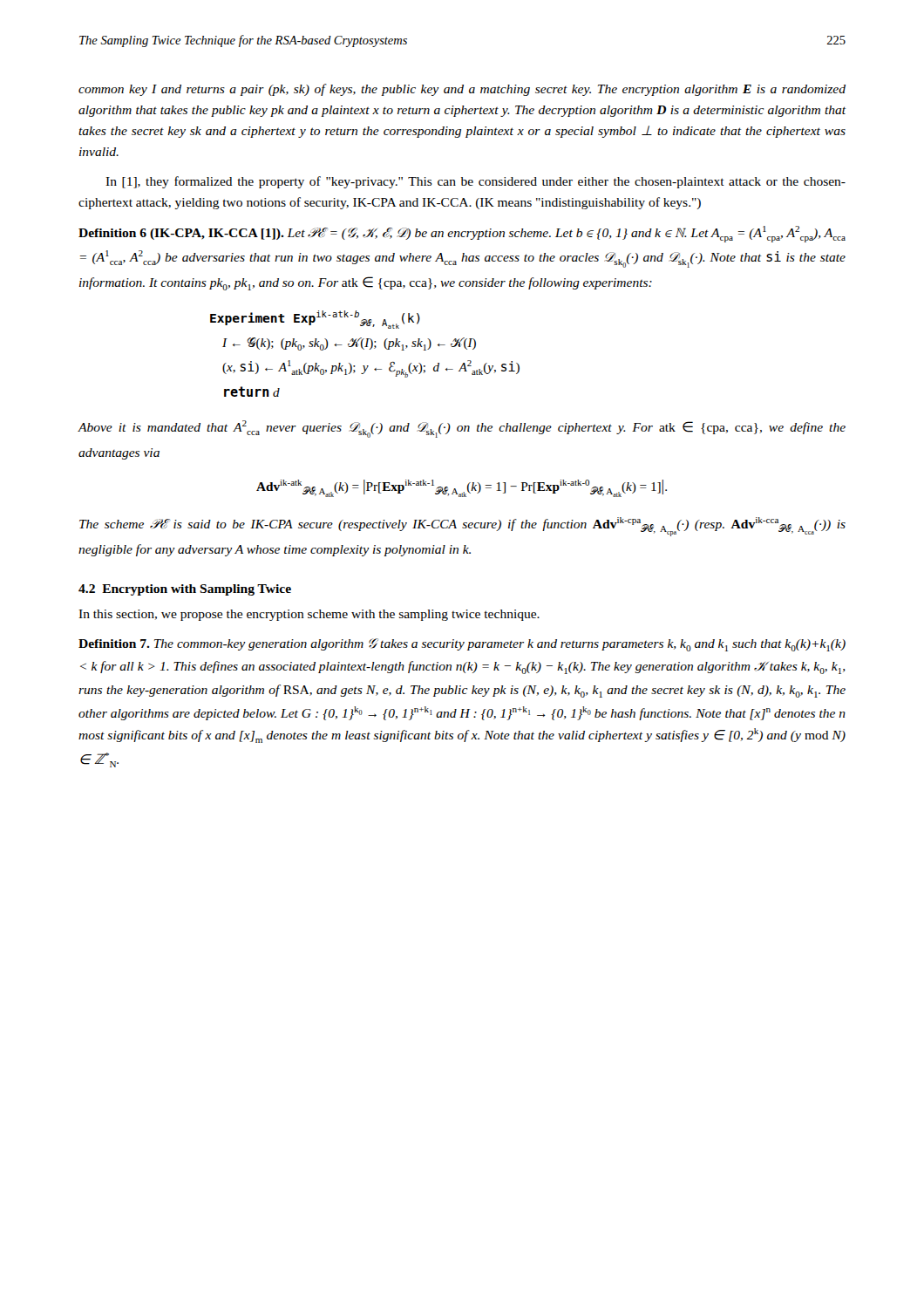This screenshot has height=1308, width=924.
Task: Point to the formula beginning "Advik-atk𝒫ℰ, Aatk(k) = |Pr[Expik-atk-1𝒫ℰ,"
Action: 462,488
